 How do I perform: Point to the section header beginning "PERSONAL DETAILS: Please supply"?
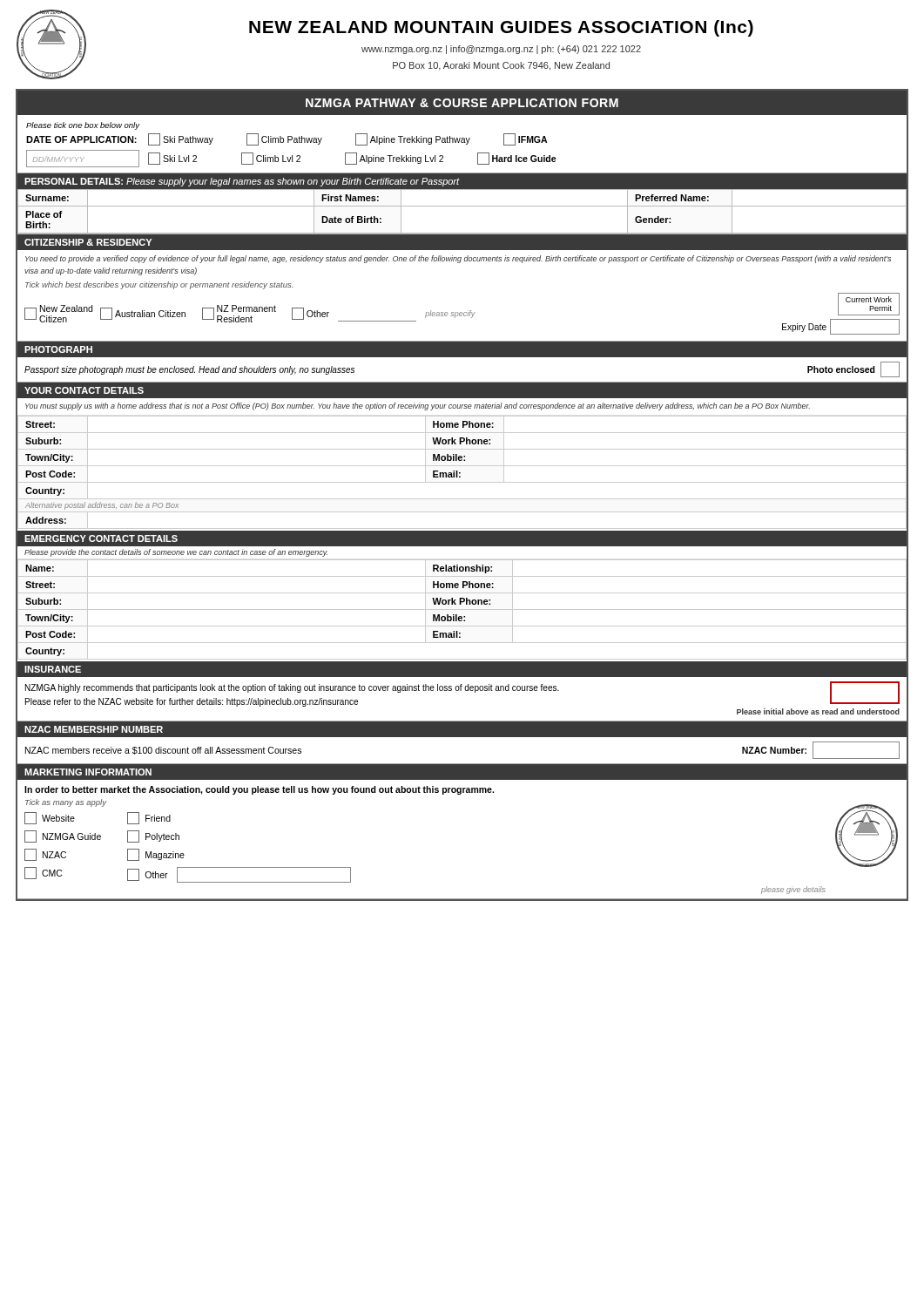coord(242,181)
